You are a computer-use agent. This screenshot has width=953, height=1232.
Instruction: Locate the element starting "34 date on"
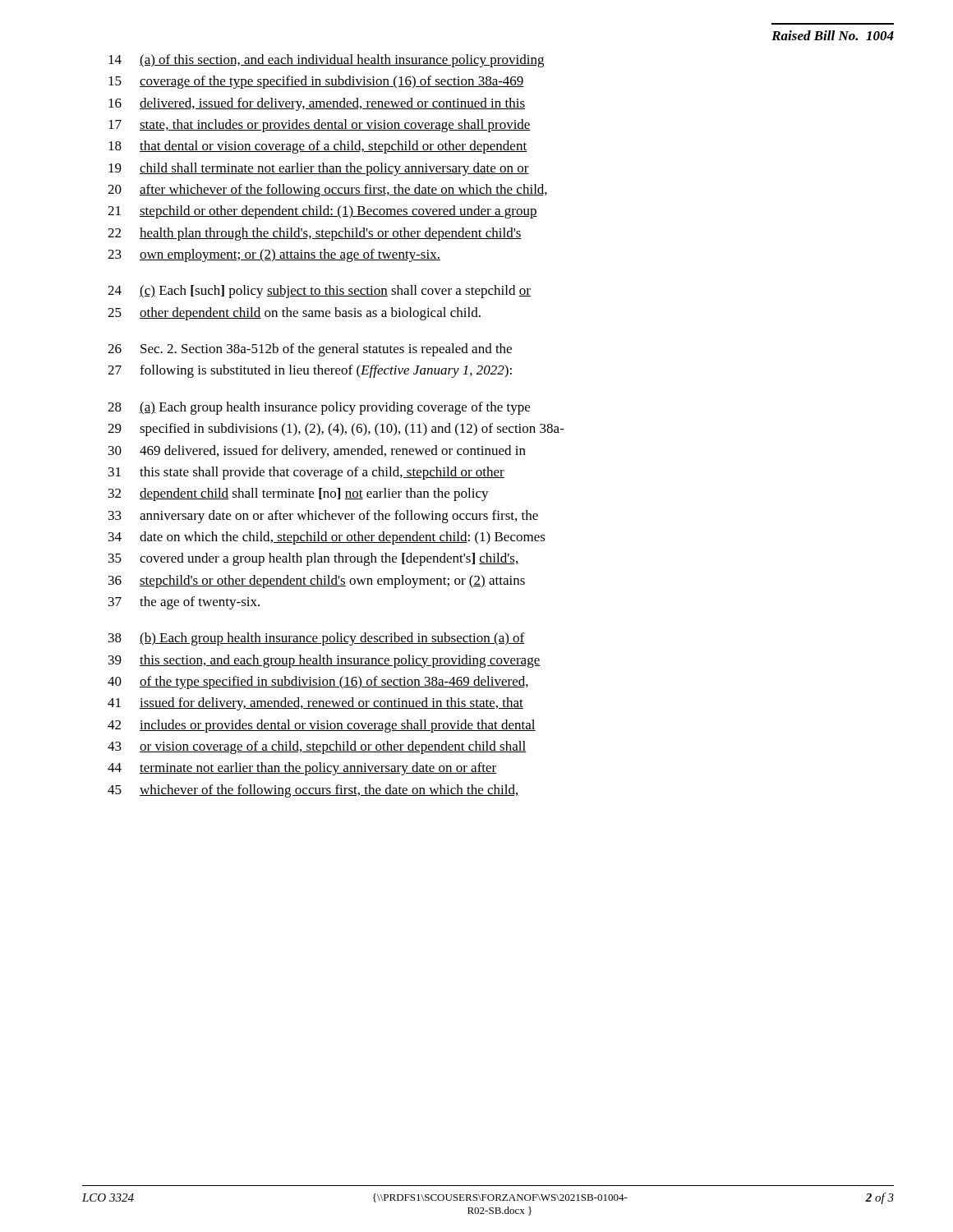[488, 537]
